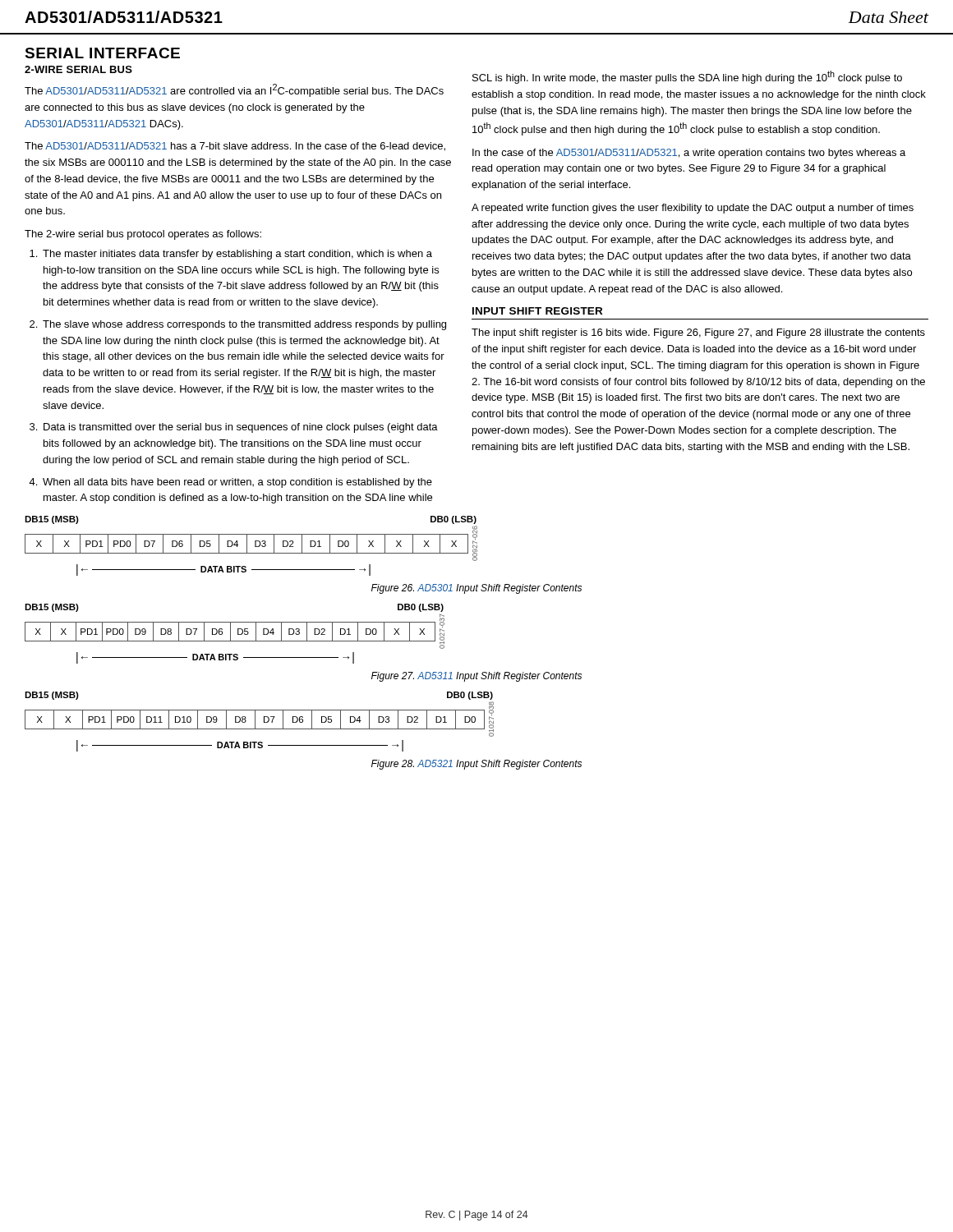The width and height of the screenshot is (953, 1232).
Task: Click on the title that says "SERIAL INTERFACE"
Action: tap(103, 53)
